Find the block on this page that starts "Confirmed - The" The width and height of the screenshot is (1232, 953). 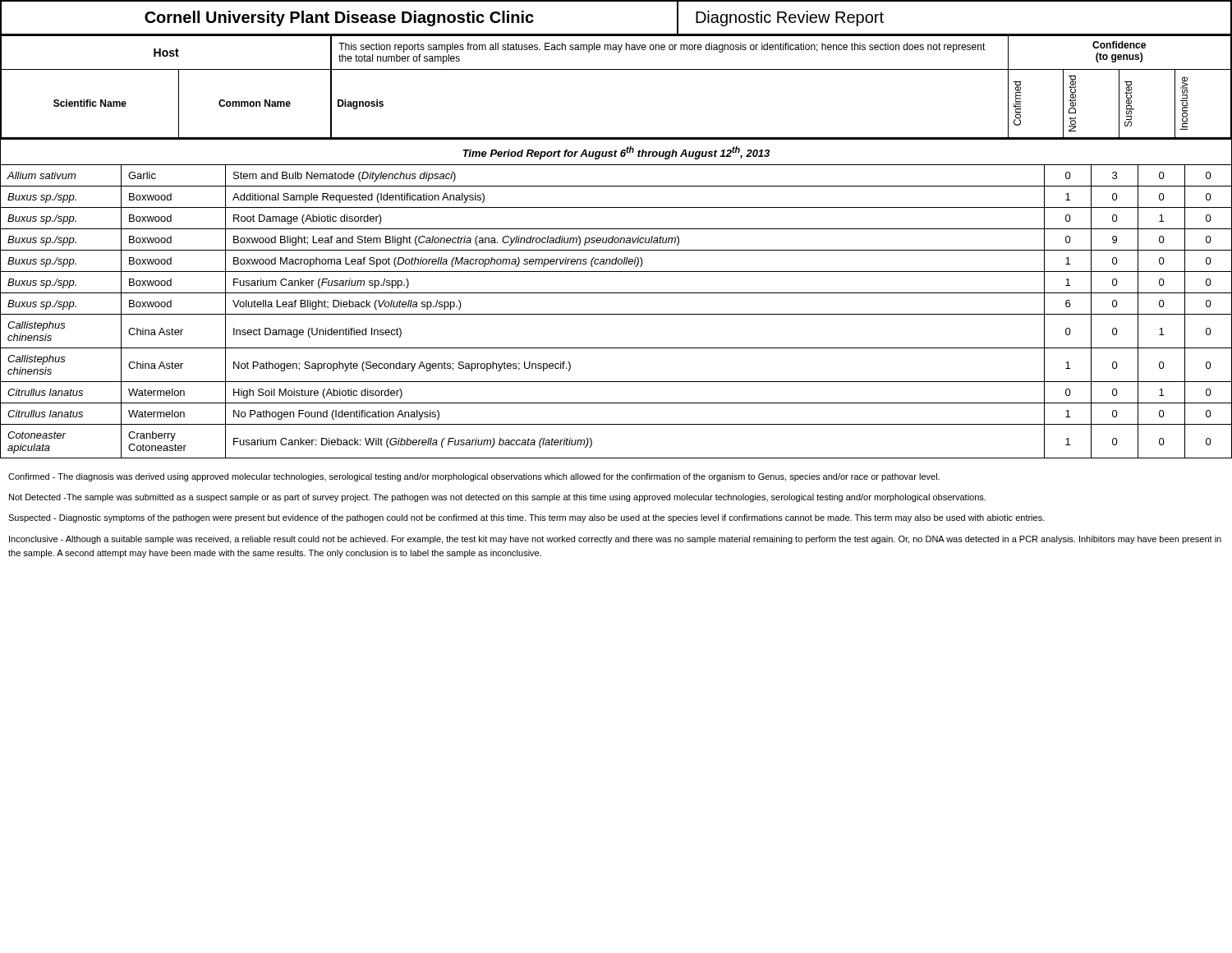point(616,477)
